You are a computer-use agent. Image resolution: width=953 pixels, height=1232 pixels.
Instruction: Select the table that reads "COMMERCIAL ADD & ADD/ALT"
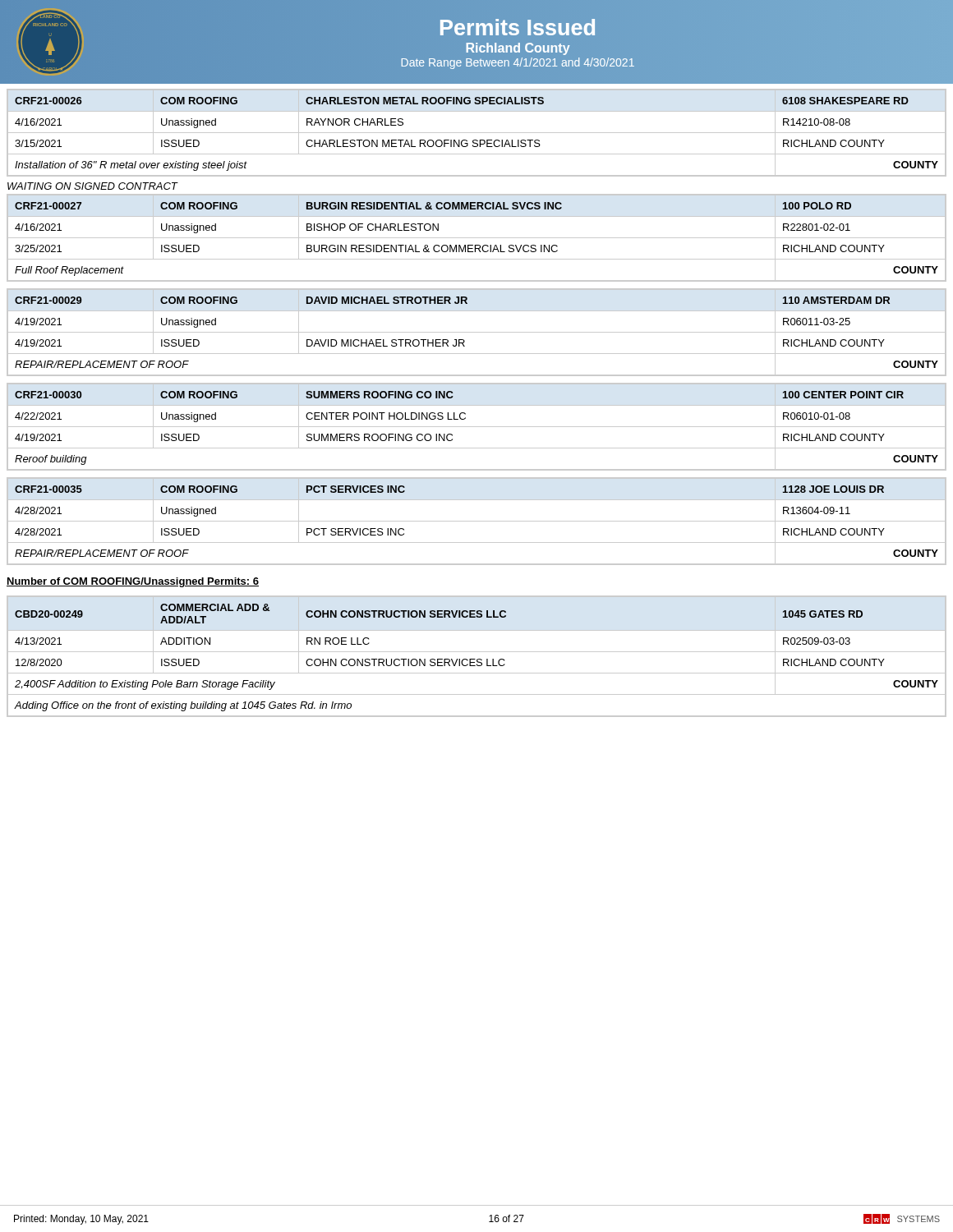[x=476, y=656]
